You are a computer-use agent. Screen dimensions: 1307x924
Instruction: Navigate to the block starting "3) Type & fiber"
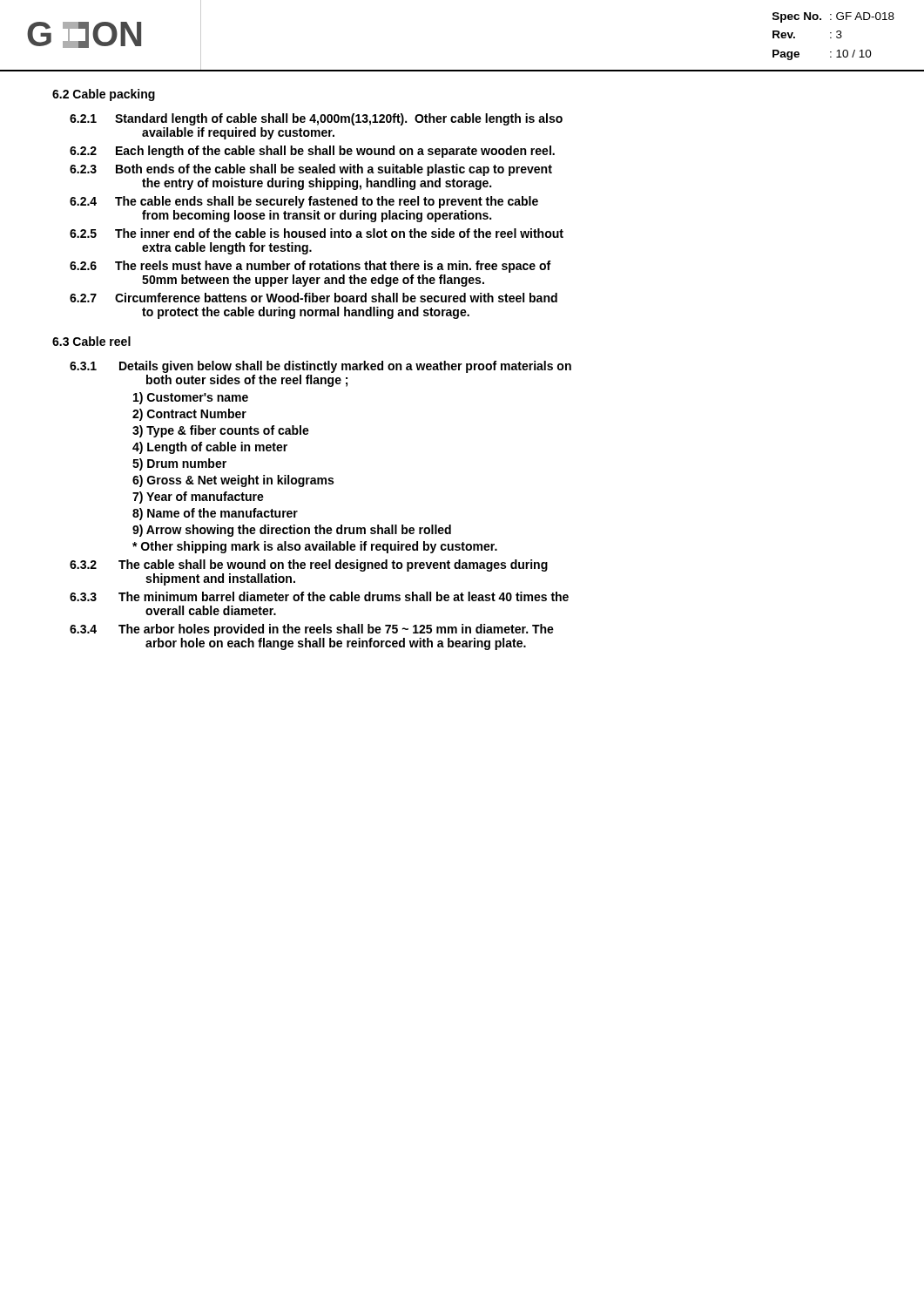click(221, 430)
